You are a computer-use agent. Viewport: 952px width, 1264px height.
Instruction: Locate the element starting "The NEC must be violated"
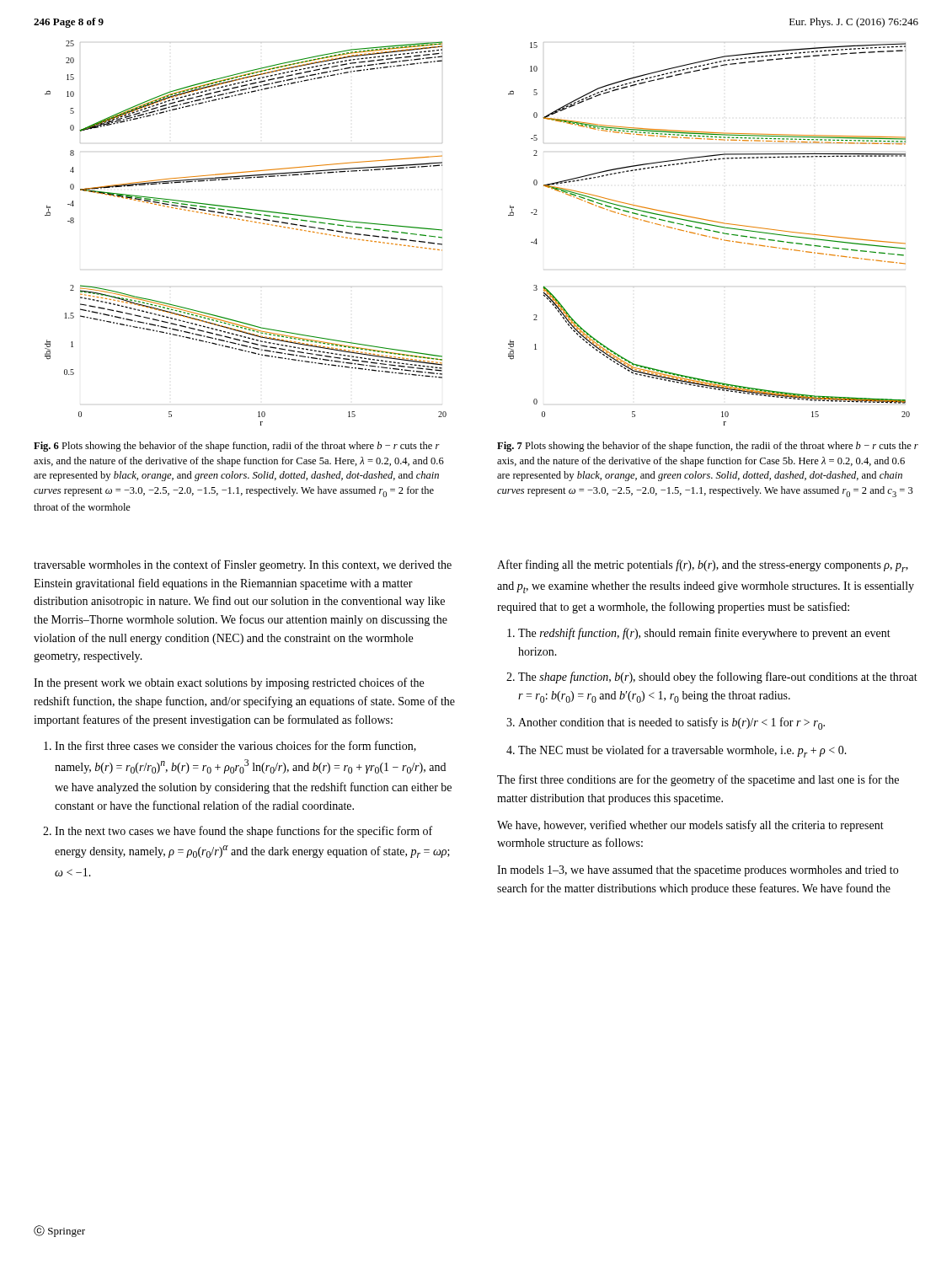click(x=682, y=752)
